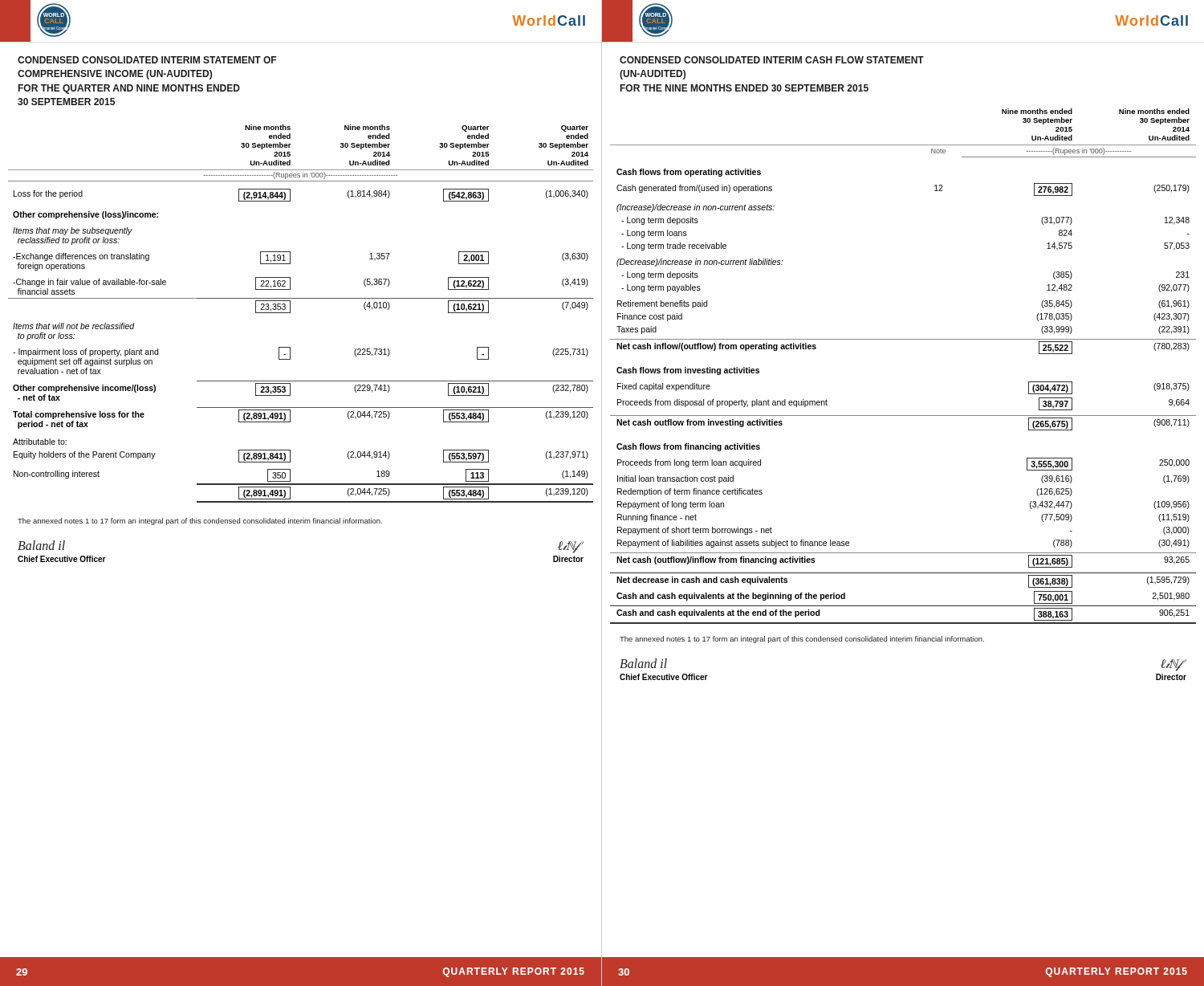Locate the title that opens with "CONDENSED CONSOLIDATED INTERIM STATEMENT OF"

click(x=147, y=81)
